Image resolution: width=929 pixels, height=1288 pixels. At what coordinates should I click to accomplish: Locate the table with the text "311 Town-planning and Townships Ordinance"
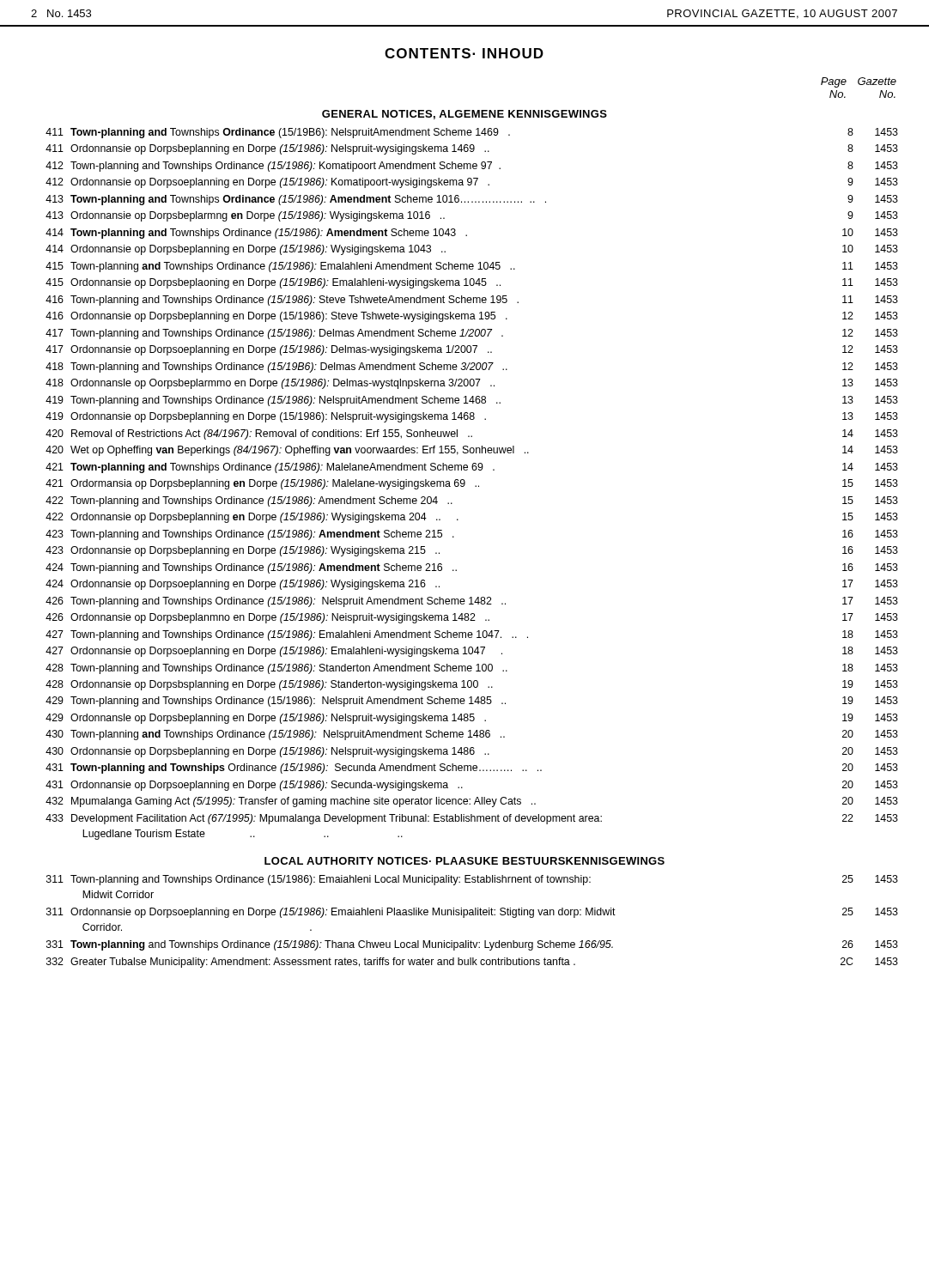464,921
